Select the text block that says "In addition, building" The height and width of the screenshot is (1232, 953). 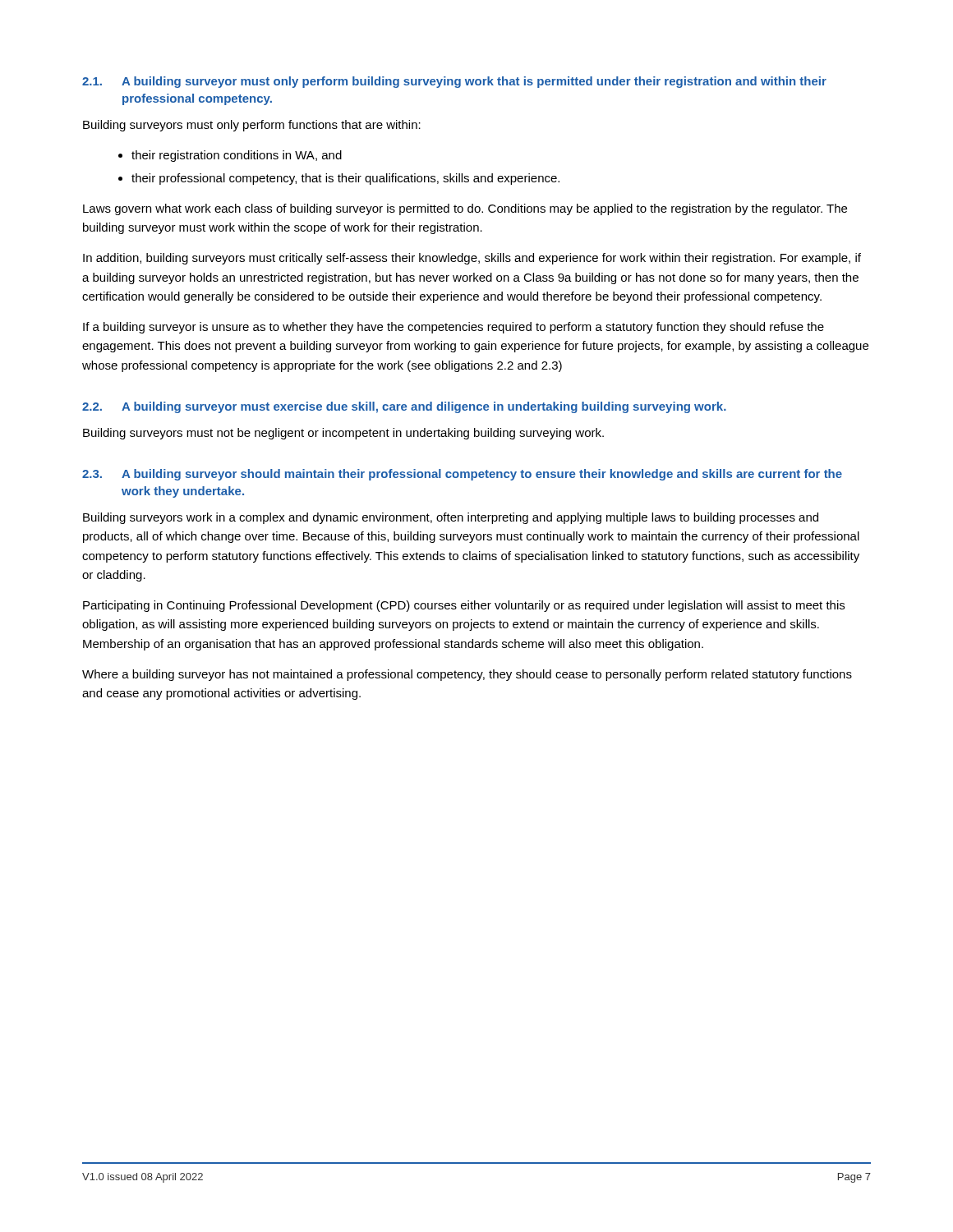pyautogui.click(x=472, y=277)
